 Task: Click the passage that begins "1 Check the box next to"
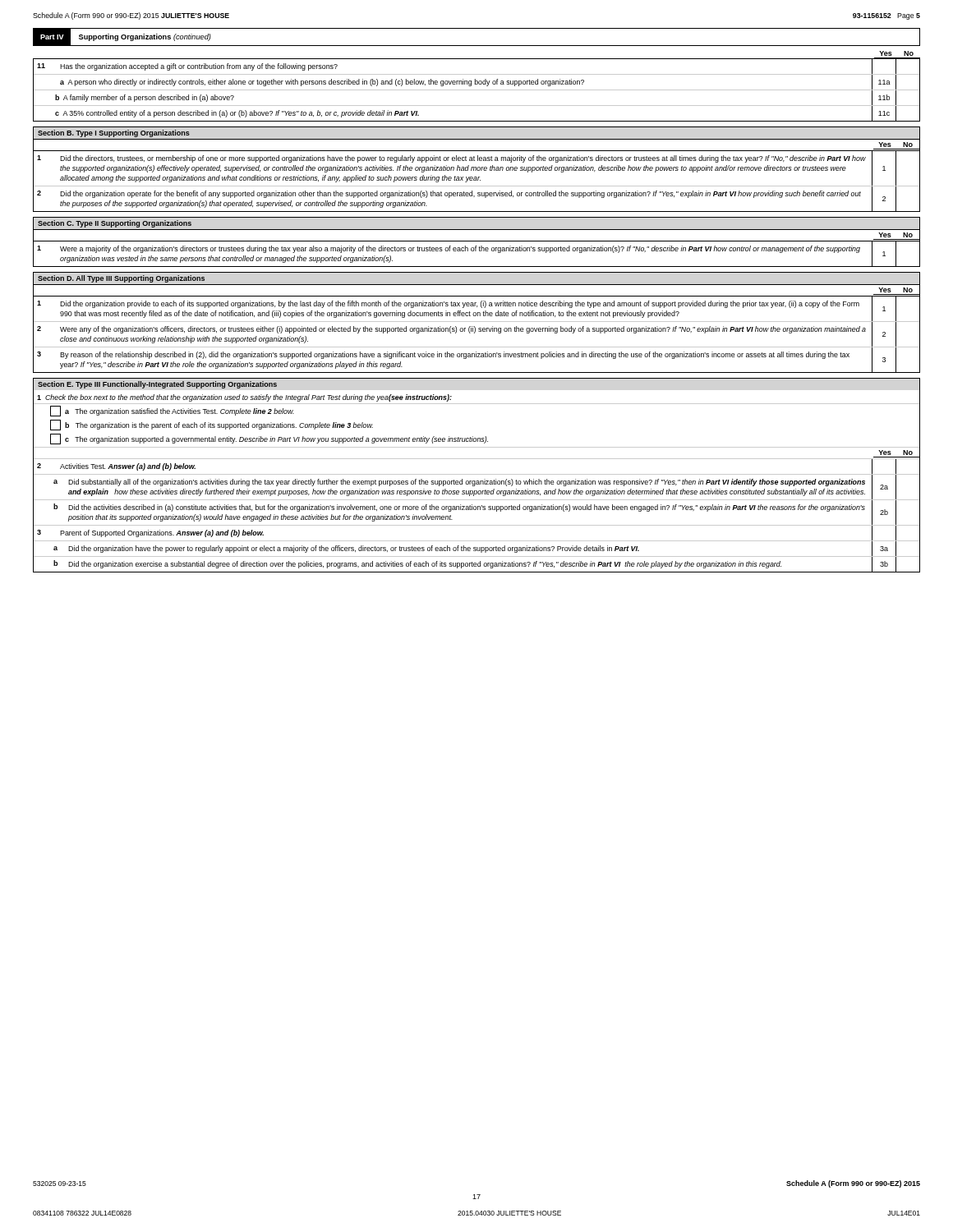[x=244, y=398]
